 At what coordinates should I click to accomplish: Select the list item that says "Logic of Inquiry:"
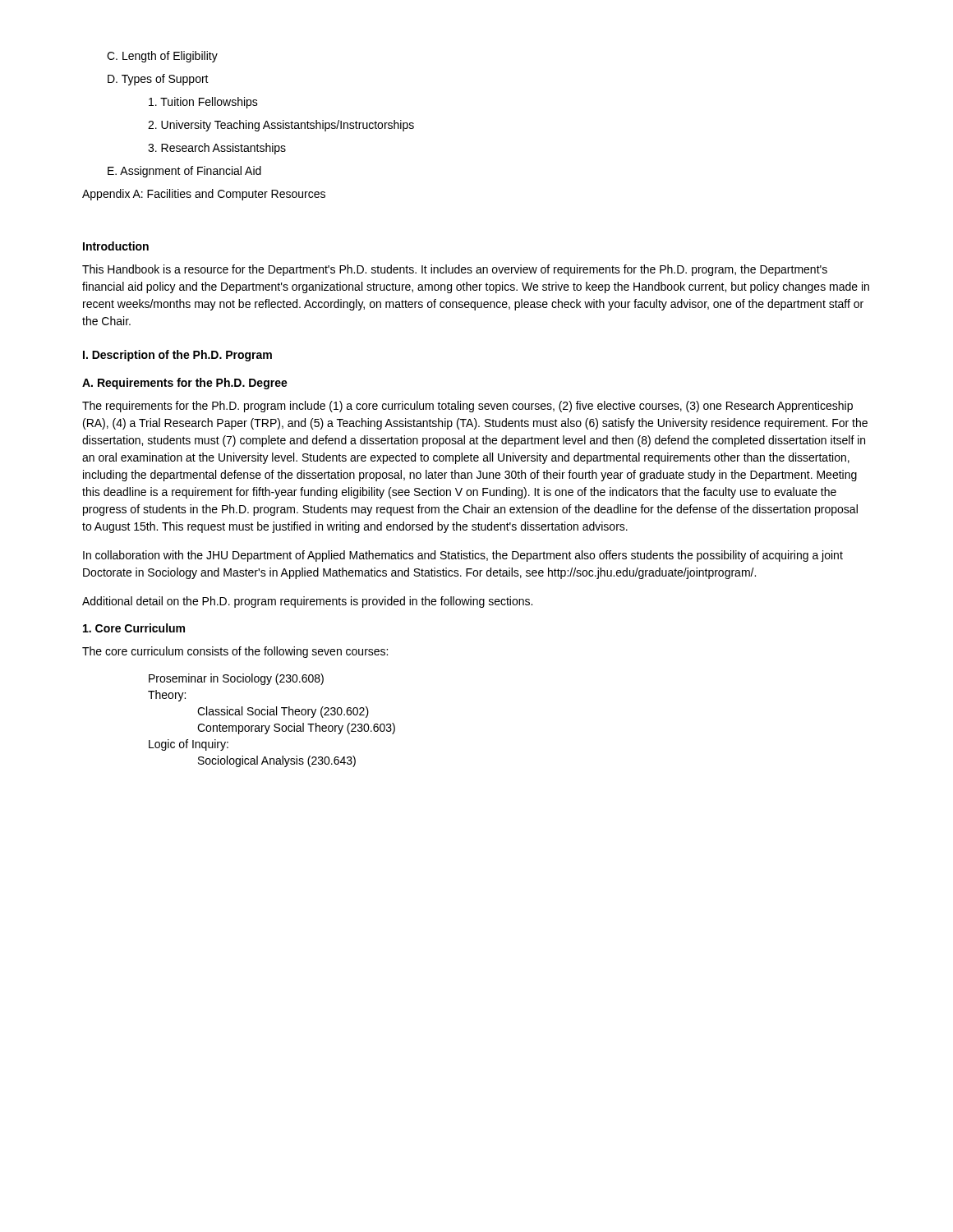click(x=189, y=744)
